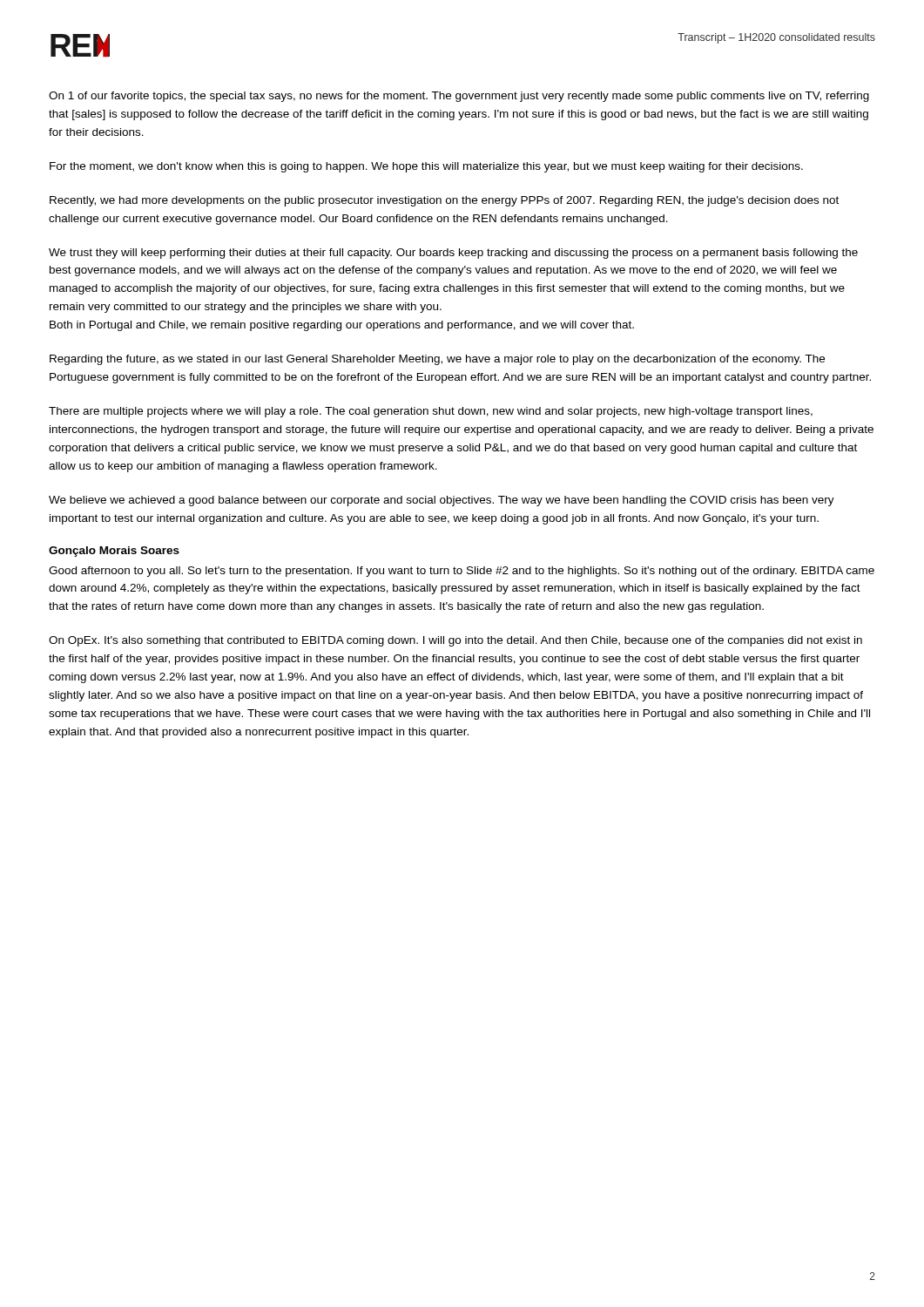Where is the passage that starts "We trust they will keep"?
The width and height of the screenshot is (924, 1307).
tap(453, 279)
